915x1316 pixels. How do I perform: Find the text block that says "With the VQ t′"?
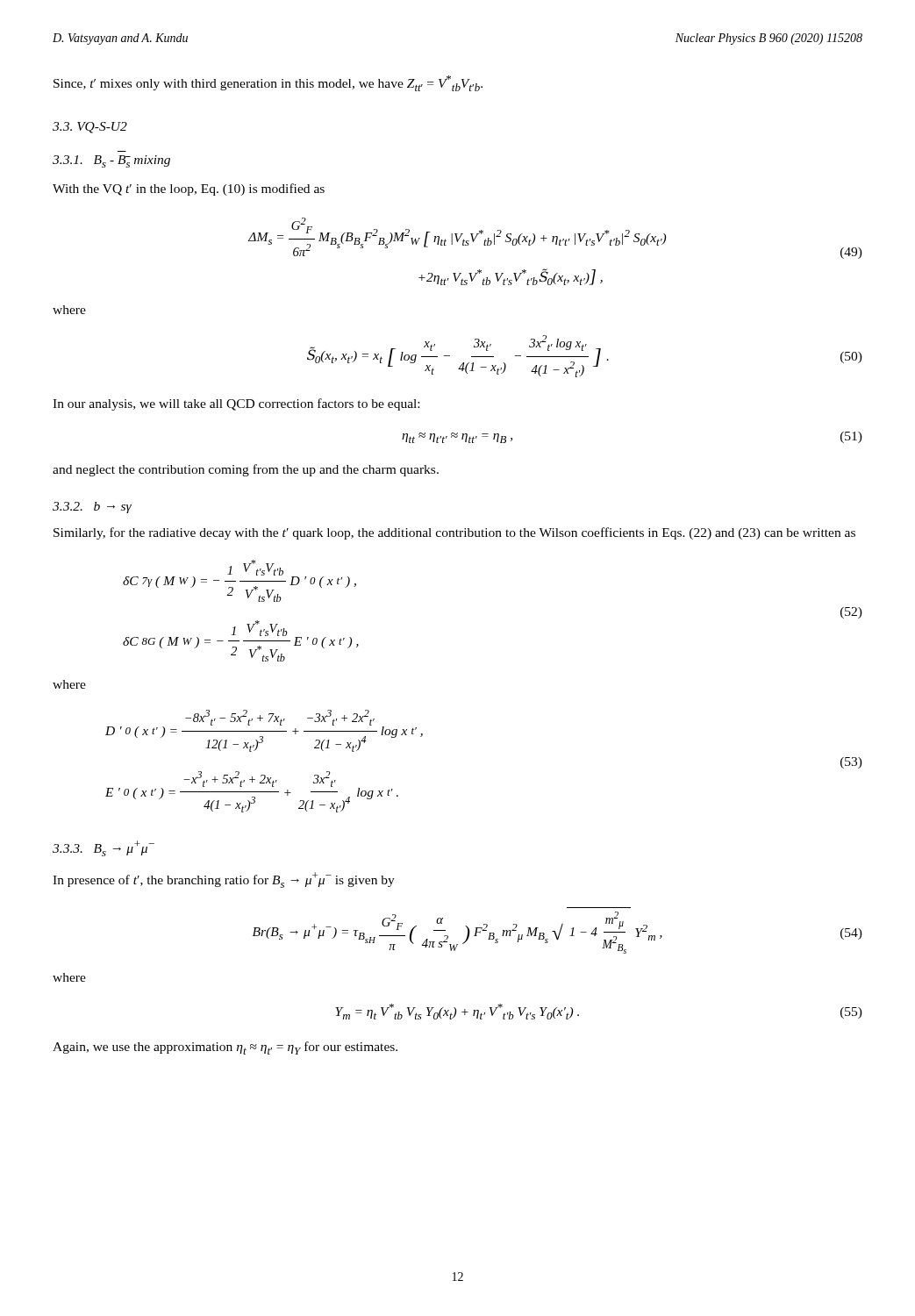point(189,189)
